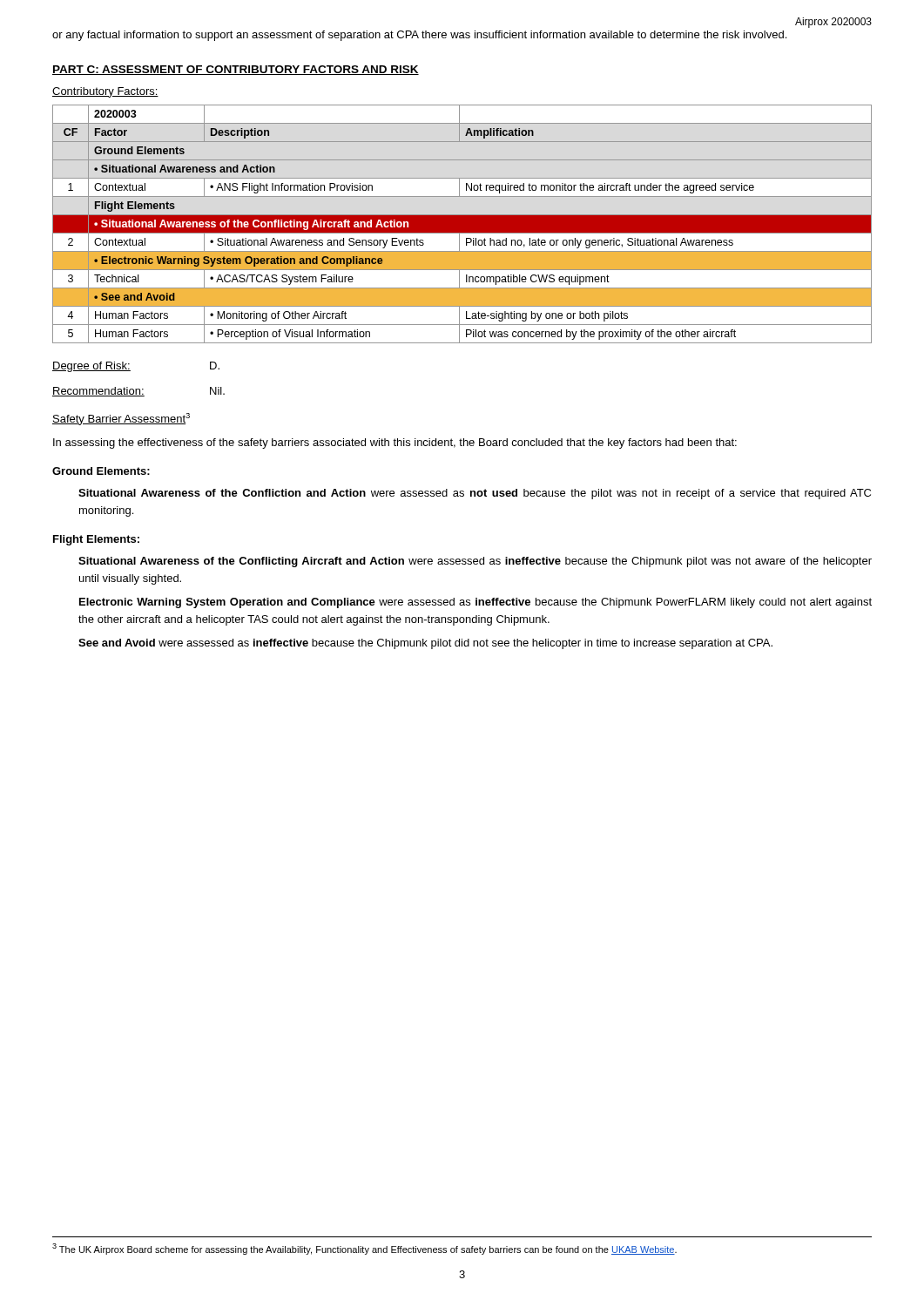Select the text block that reads "In assessing the"
Image resolution: width=924 pixels, height=1307 pixels.
[395, 442]
